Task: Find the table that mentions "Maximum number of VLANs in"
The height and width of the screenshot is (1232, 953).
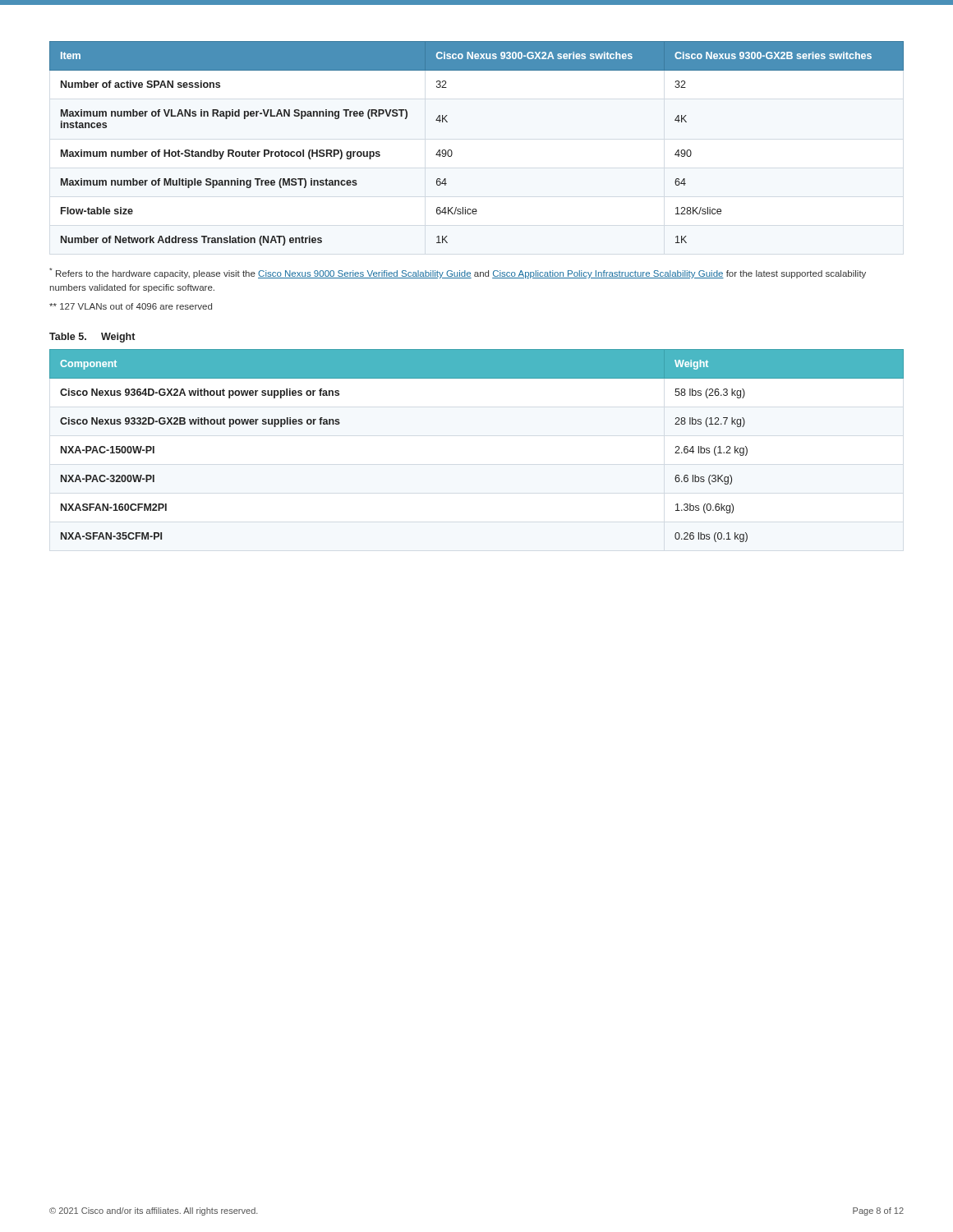Action: (476, 148)
